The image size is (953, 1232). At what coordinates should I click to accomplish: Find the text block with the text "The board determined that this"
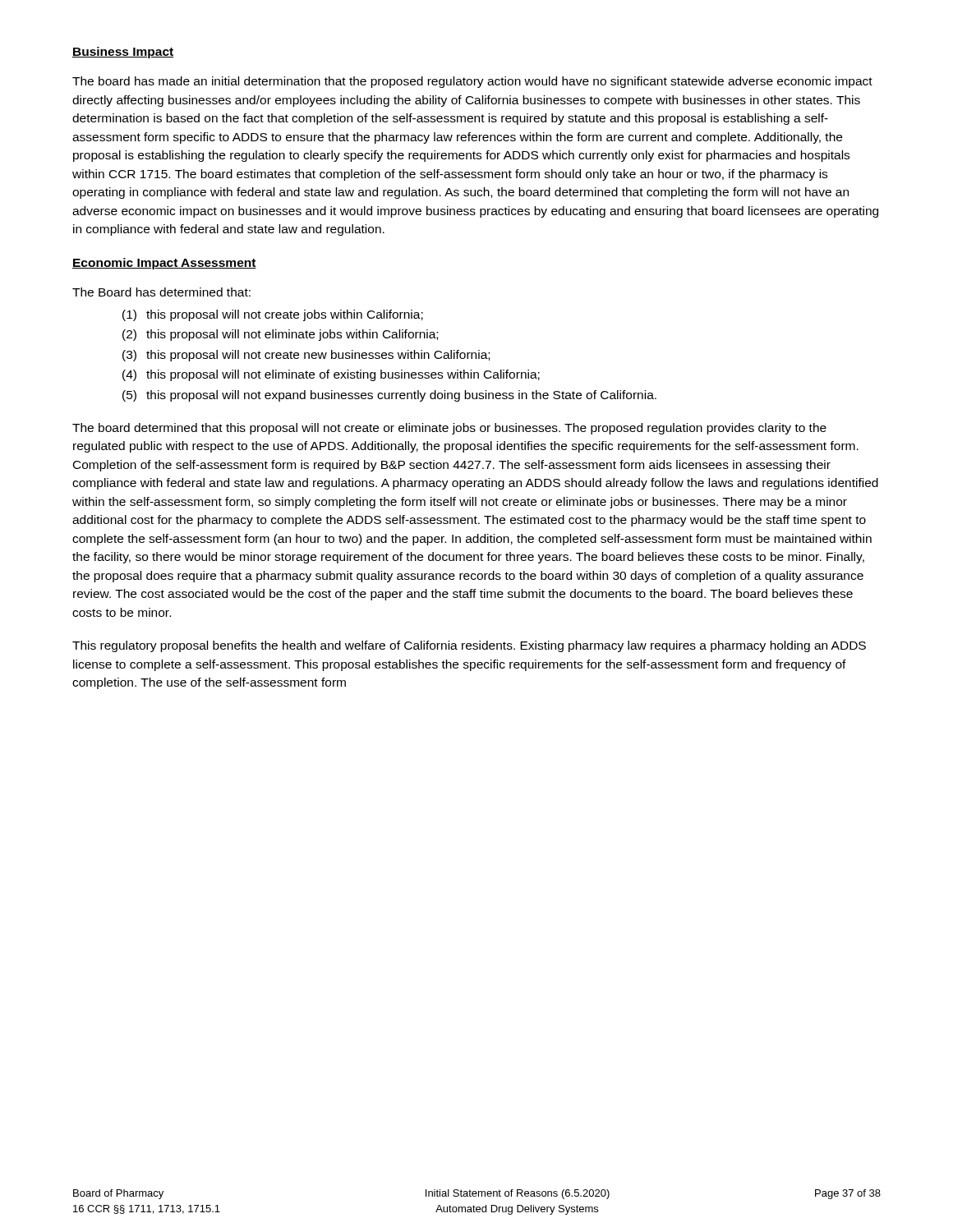[475, 520]
